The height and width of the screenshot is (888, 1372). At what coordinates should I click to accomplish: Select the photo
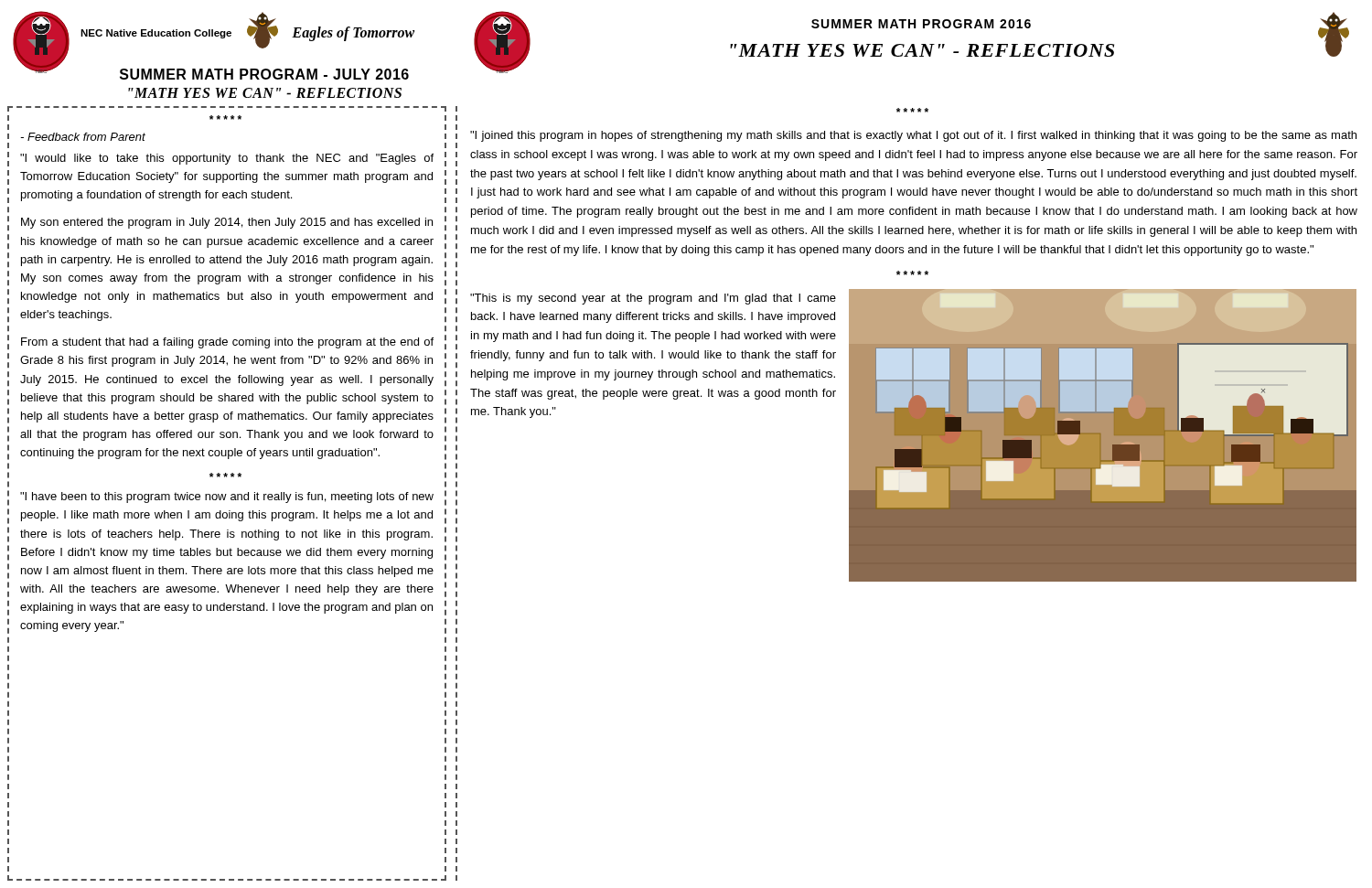point(1103,436)
